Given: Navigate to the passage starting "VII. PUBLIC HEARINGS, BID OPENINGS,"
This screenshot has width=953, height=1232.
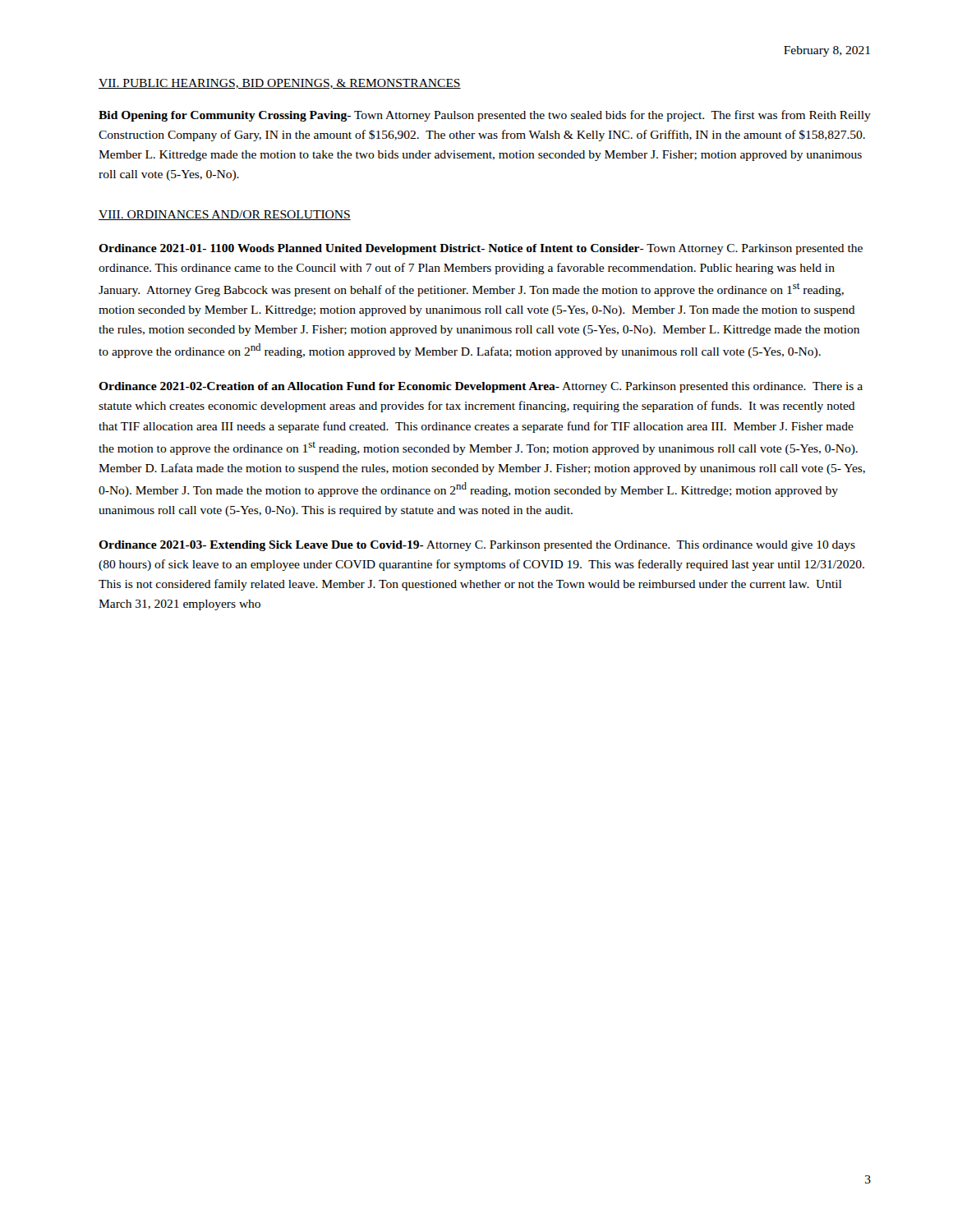Looking at the screenshot, I should [280, 83].
